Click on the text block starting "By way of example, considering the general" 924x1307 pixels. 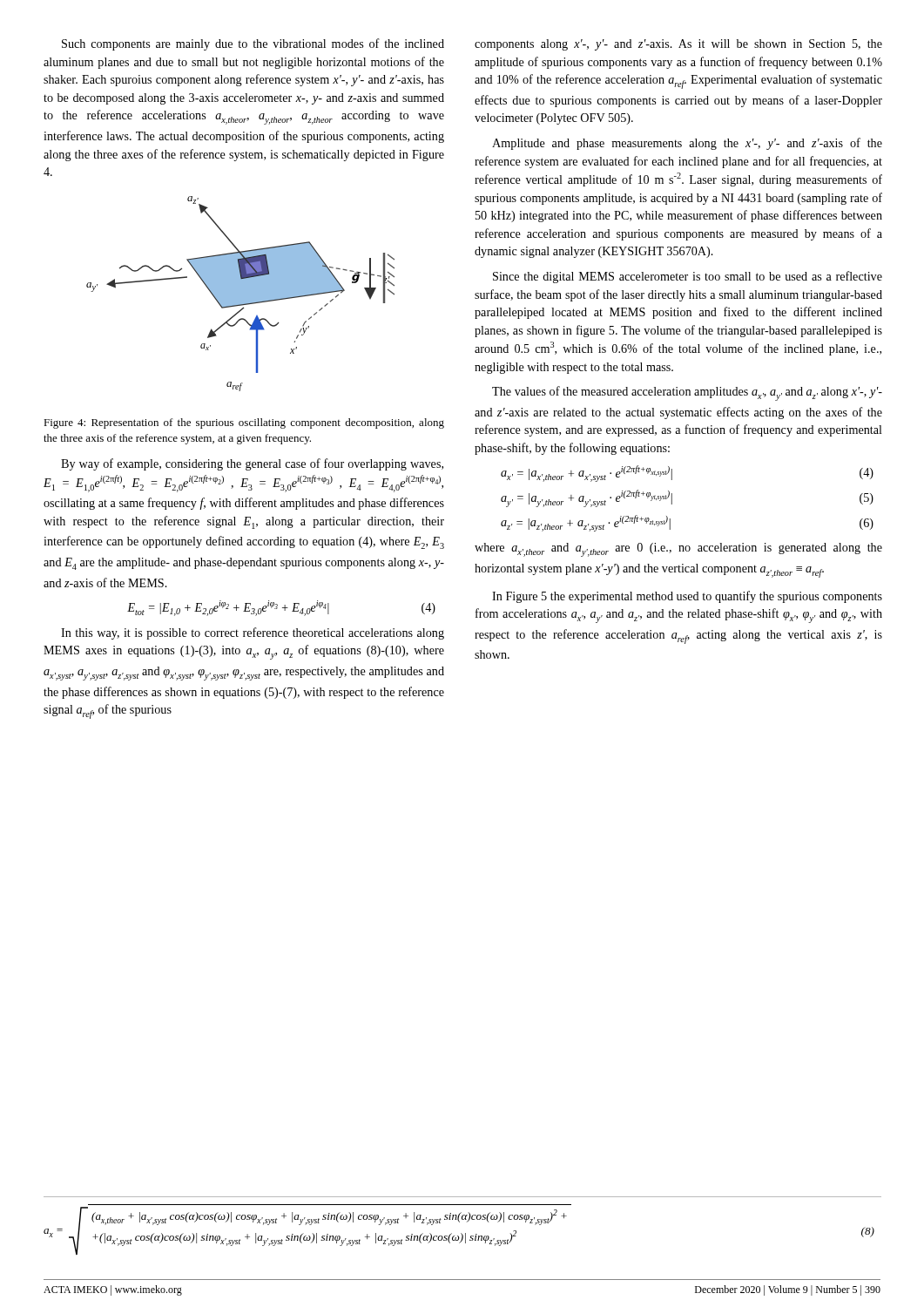pyautogui.click(x=244, y=523)
